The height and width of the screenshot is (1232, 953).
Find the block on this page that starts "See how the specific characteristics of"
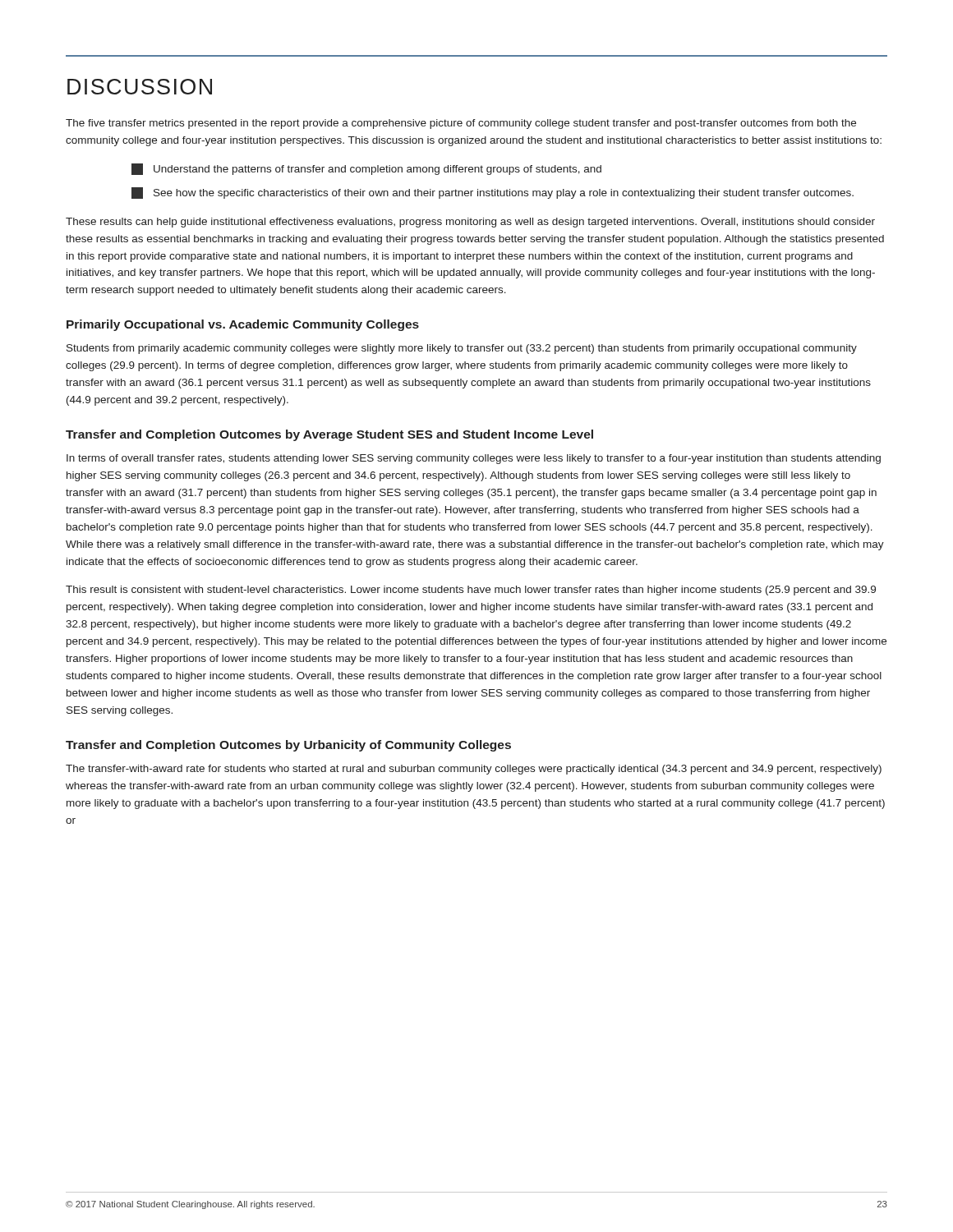pyautogui.click(x=493, y=193)
